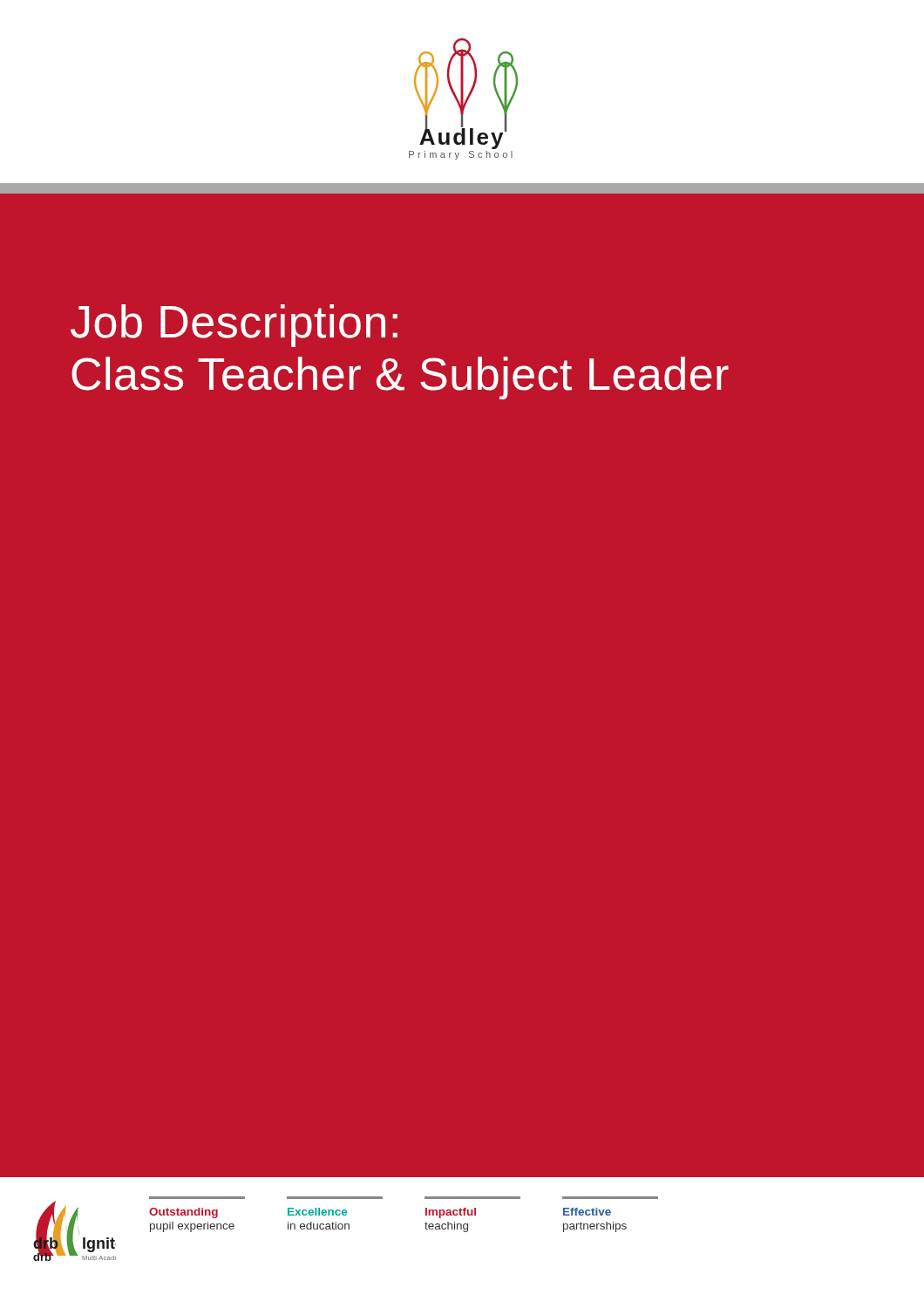Navigate to the region starting "Impactful teaching"

pyautogui.click(x=472, y=1215)
